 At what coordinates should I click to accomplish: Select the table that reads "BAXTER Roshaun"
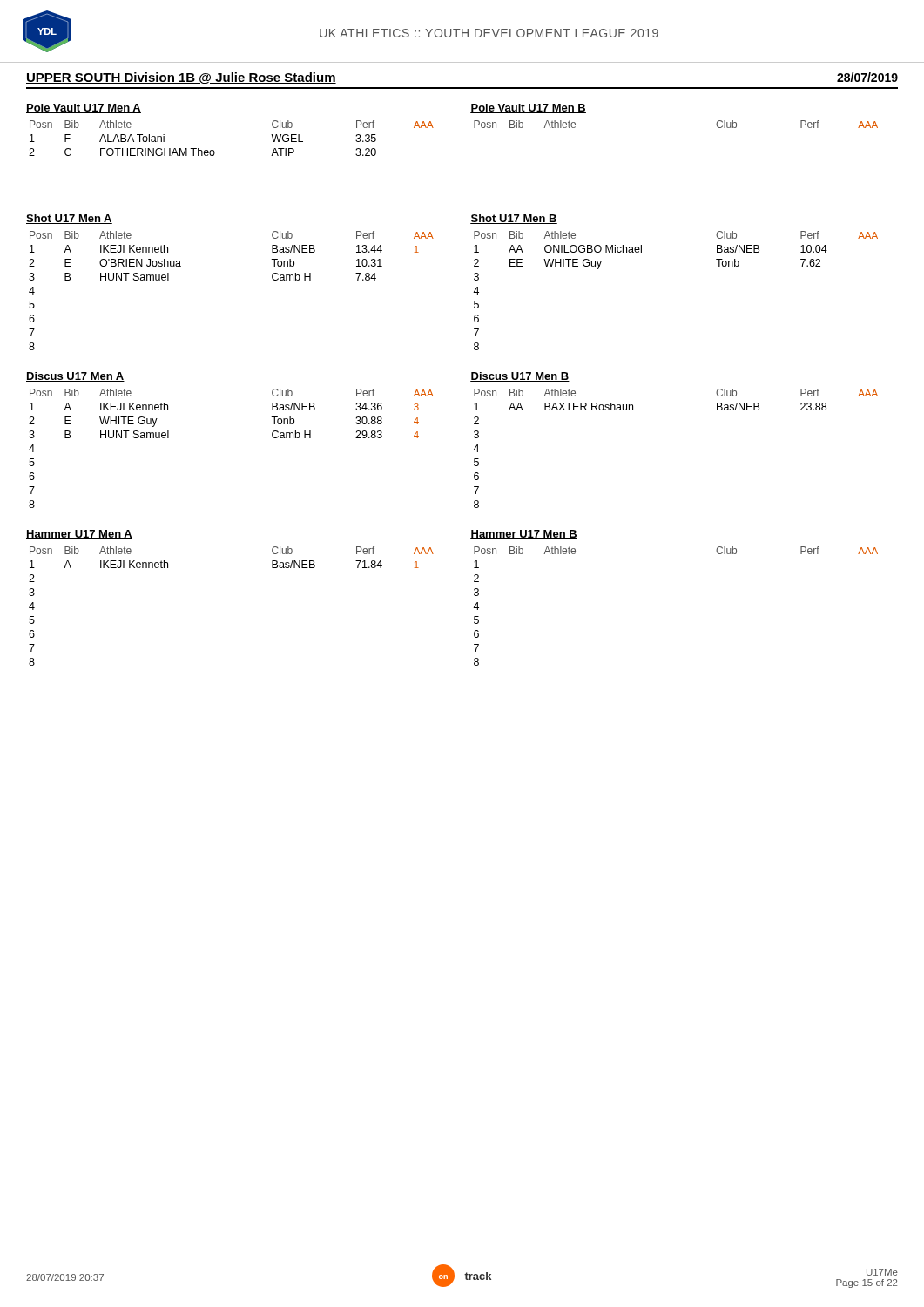click(684, 449)
